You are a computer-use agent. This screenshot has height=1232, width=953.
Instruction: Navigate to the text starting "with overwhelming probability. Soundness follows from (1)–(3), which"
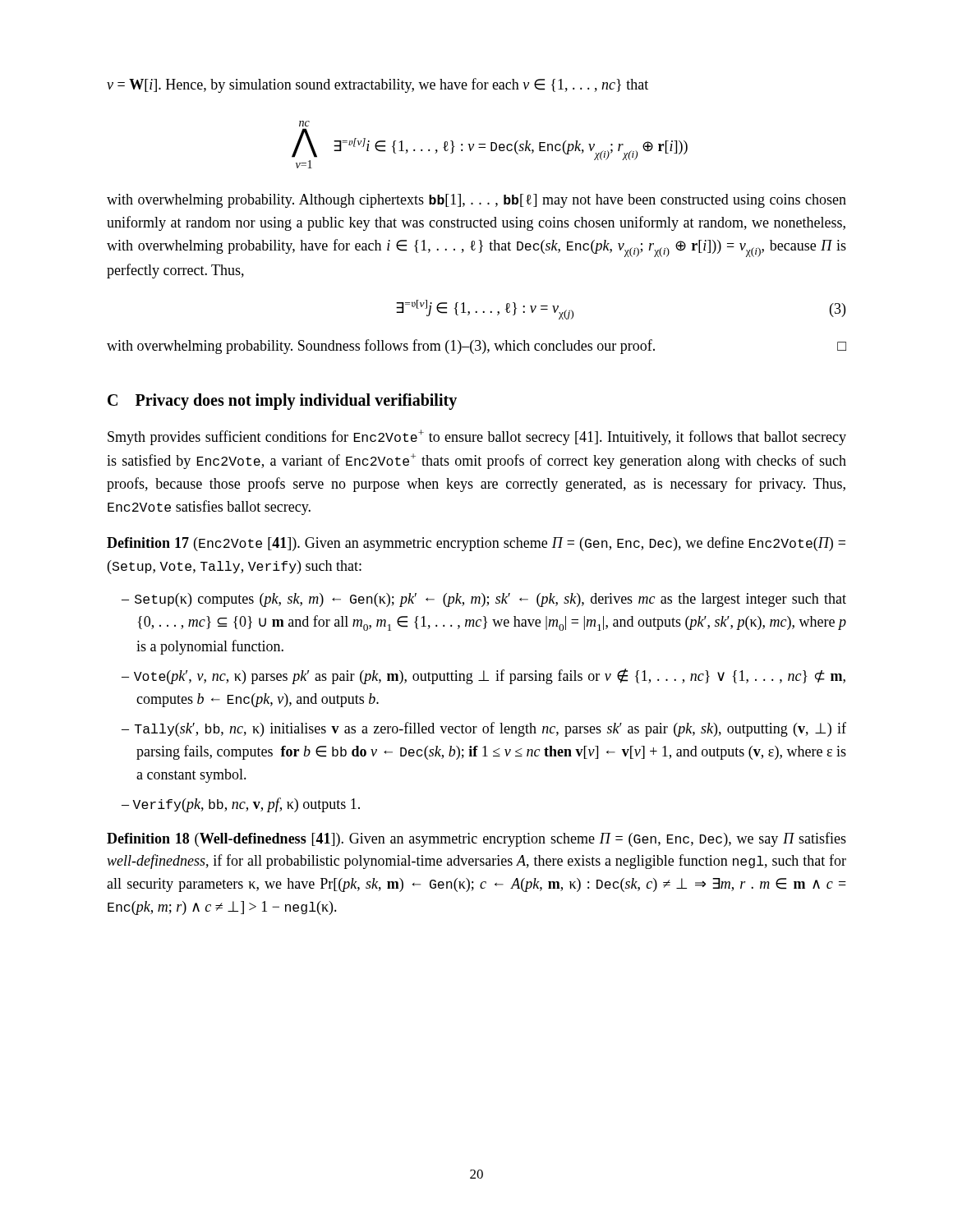point(476,346)
